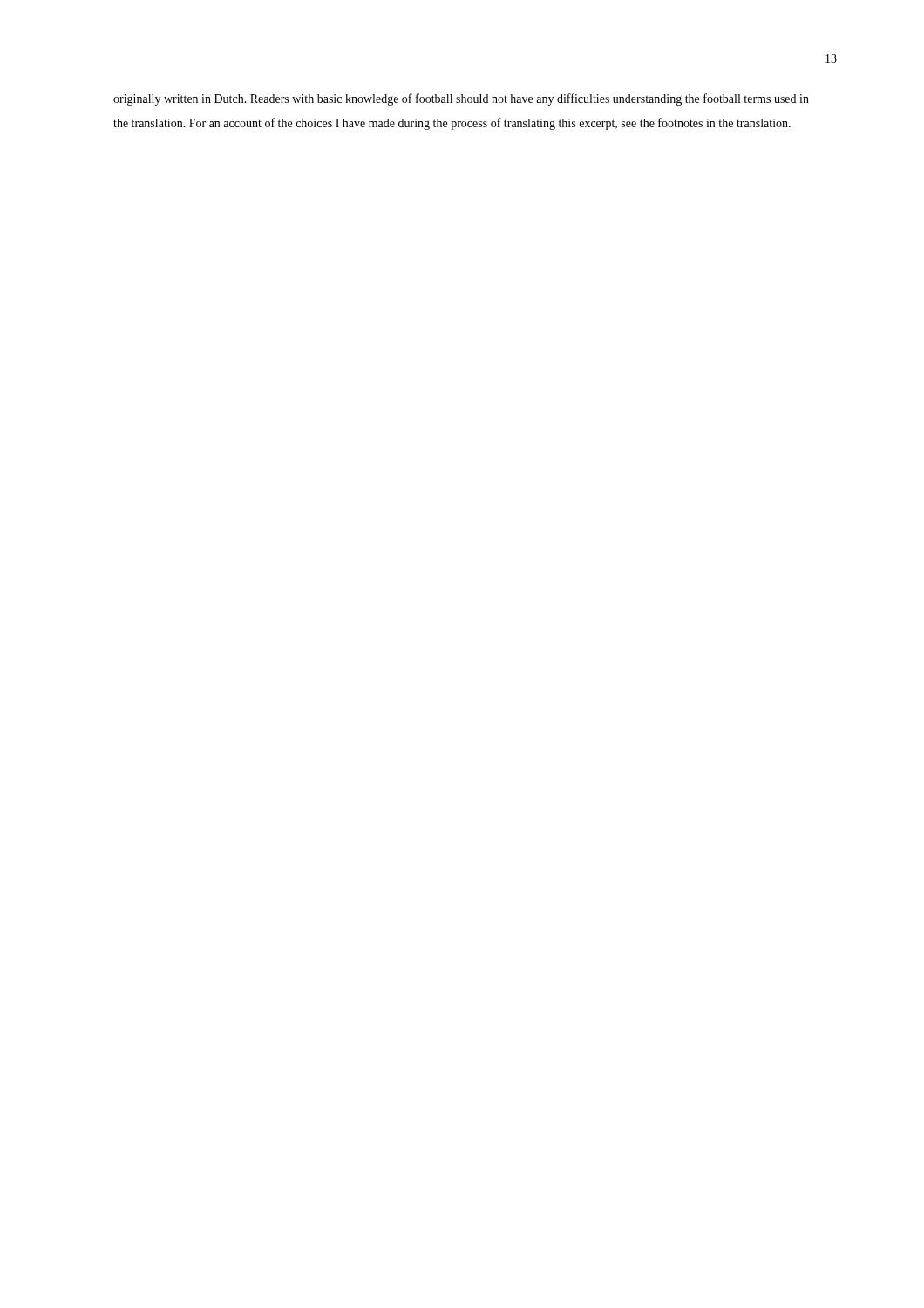Find the block on this page that starts "originally written in Dutch. Readers with"
Viewport: 924px width, 1308px height.
pos(461,111)
